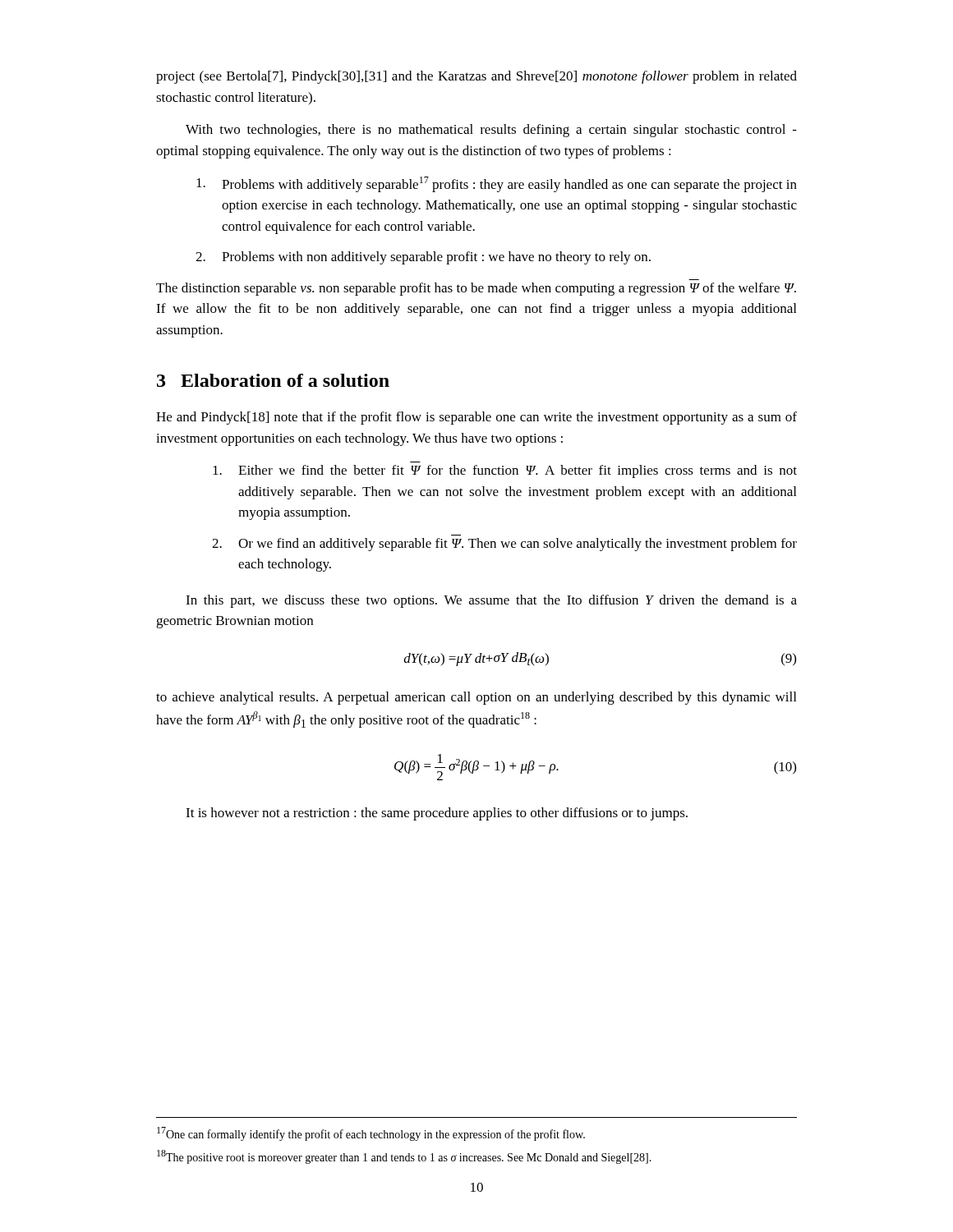The width and height of the screenshot is (953, 1232).
Task: Point to the block beginning "17One can formally"
Action: pos(371,1132)
